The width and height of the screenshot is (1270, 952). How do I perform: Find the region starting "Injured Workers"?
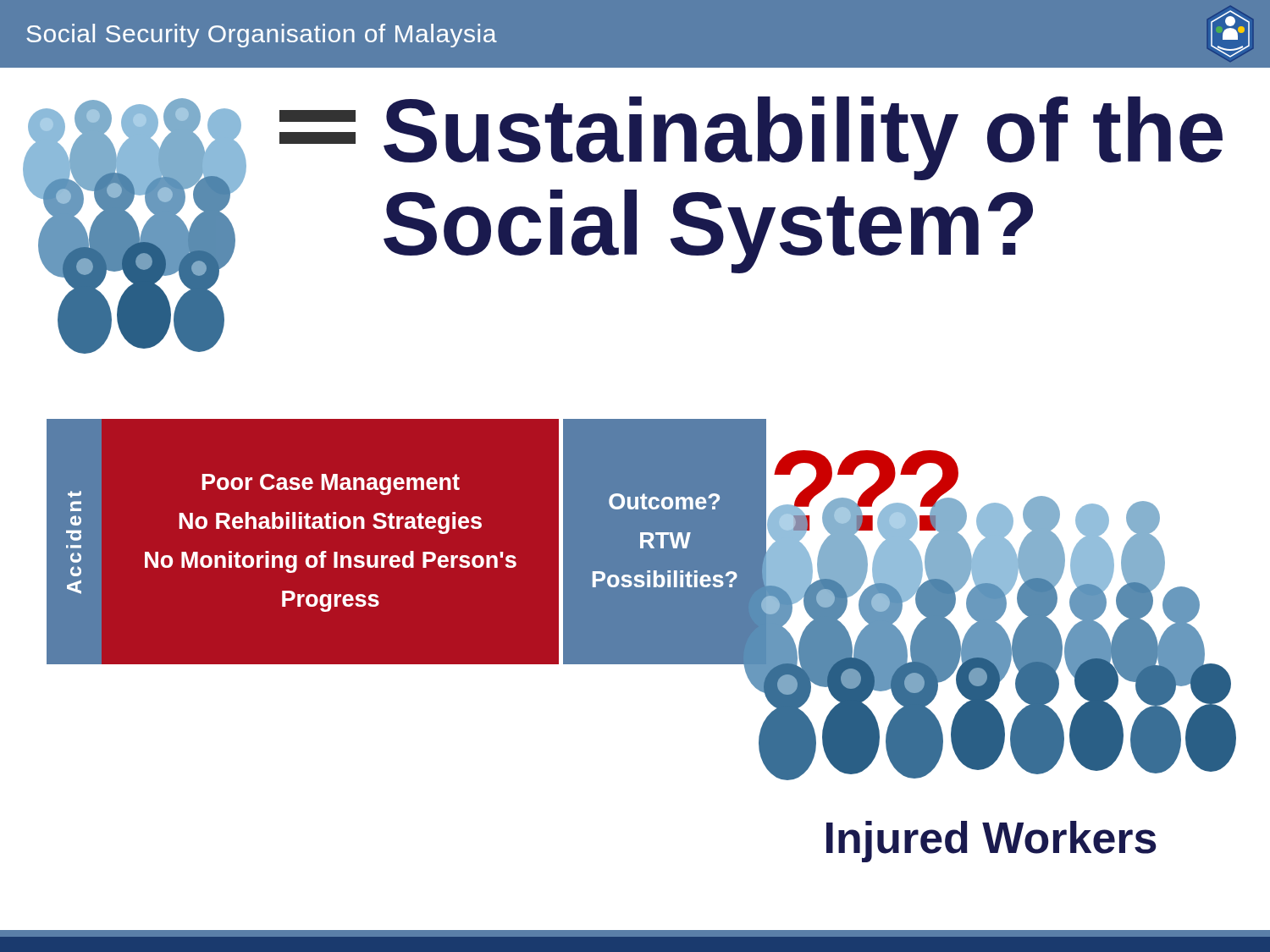(x=991, y=838)
